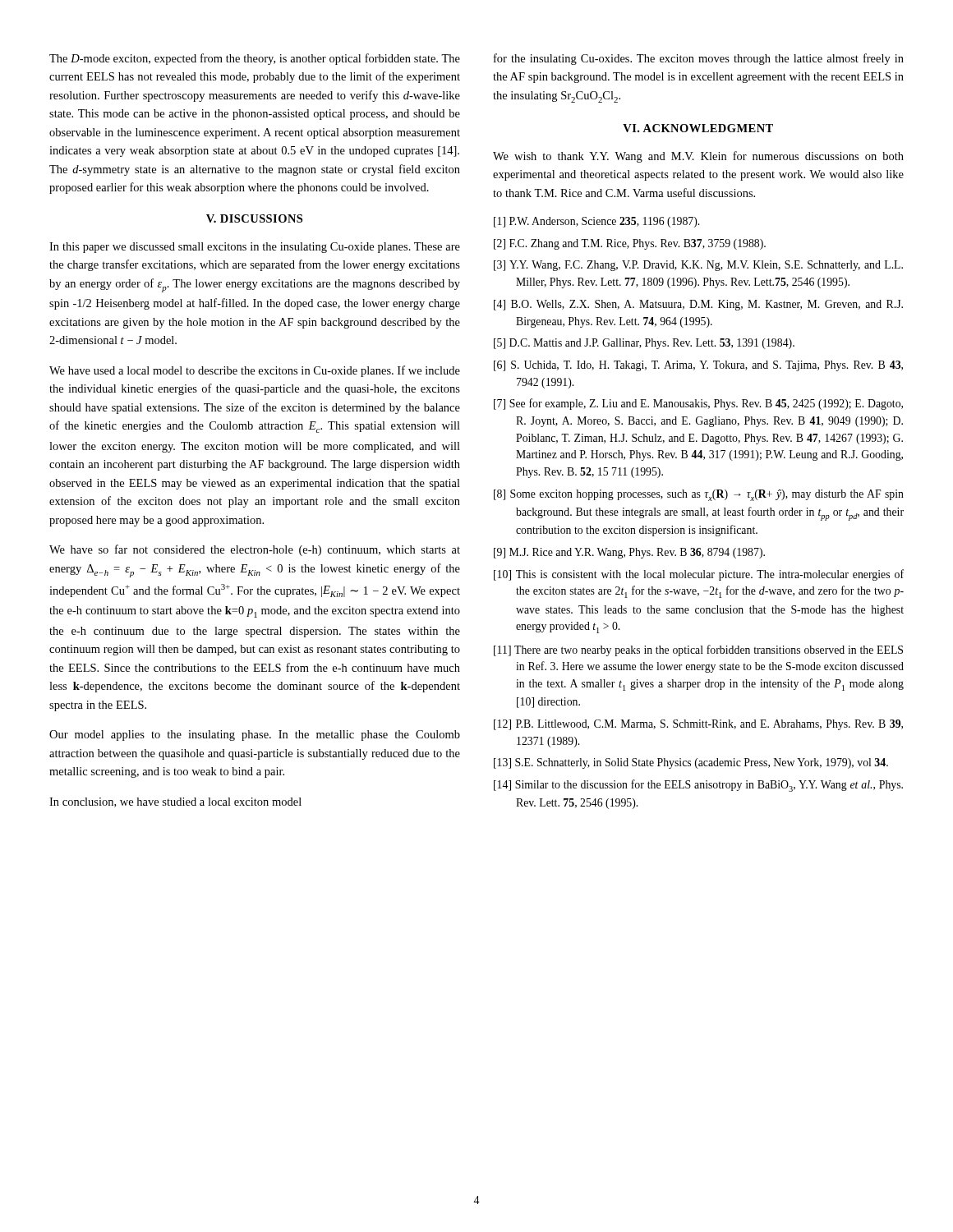Locate the text block containing "We have so far not considered"
Screen dimensions: 1232x953
[255, 627]
